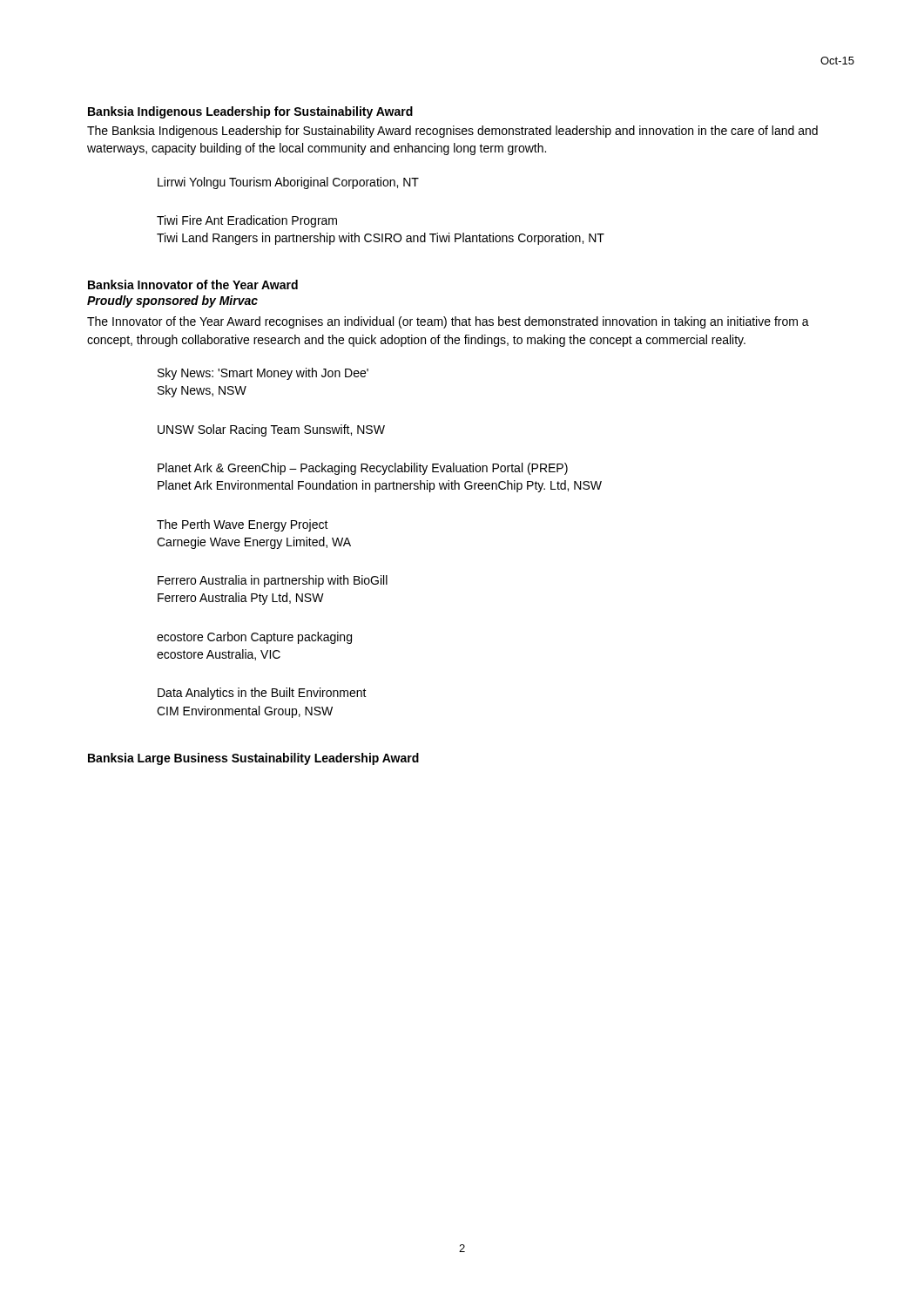Image resolution: width=924 pixels, height=1307 pixels.
Task: Find the block on this page that starts "The Banksia Indigenous Leadership for Sustainability"
Action: click(453, 140)
